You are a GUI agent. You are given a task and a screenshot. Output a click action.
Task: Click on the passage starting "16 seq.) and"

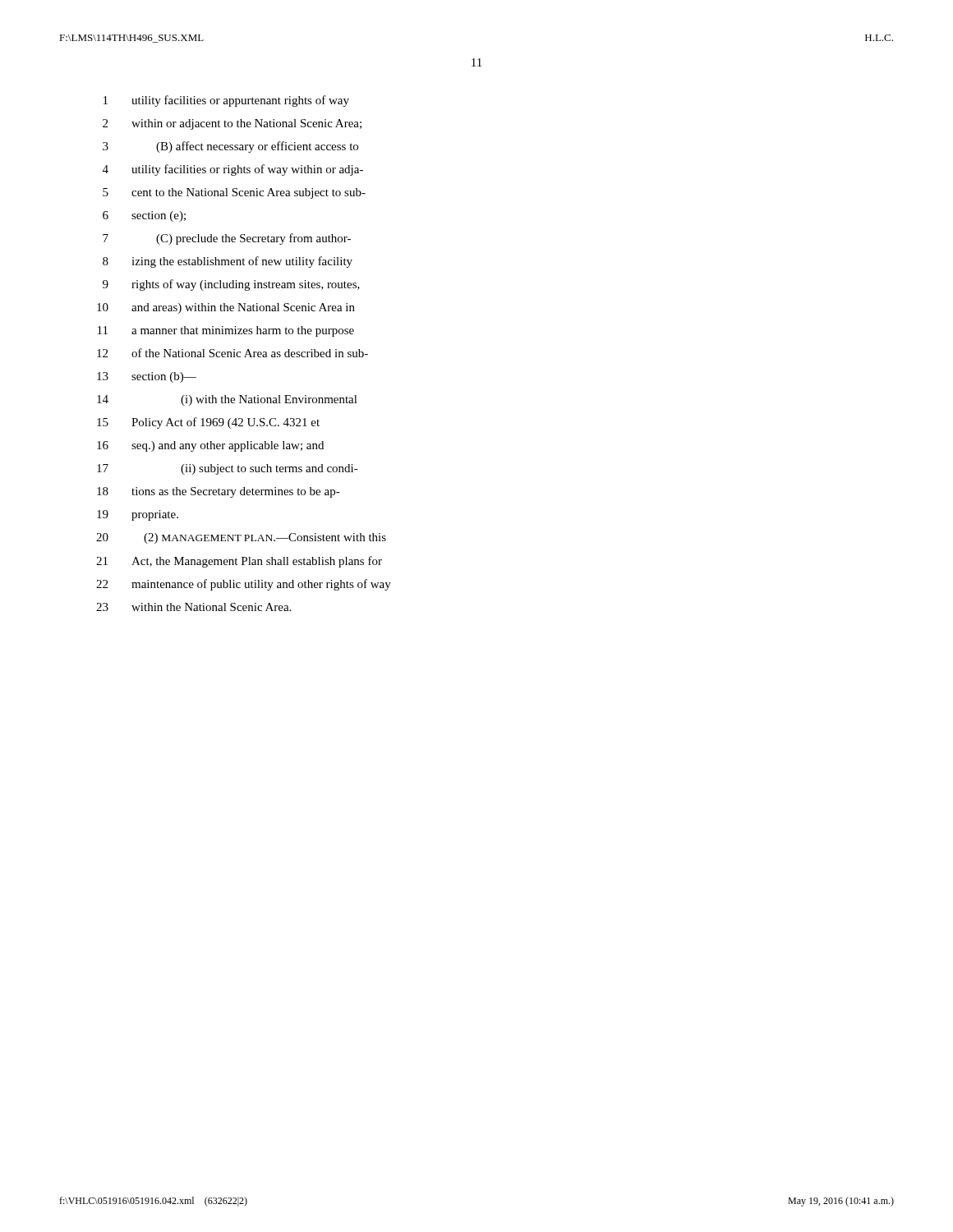point(210,446)
